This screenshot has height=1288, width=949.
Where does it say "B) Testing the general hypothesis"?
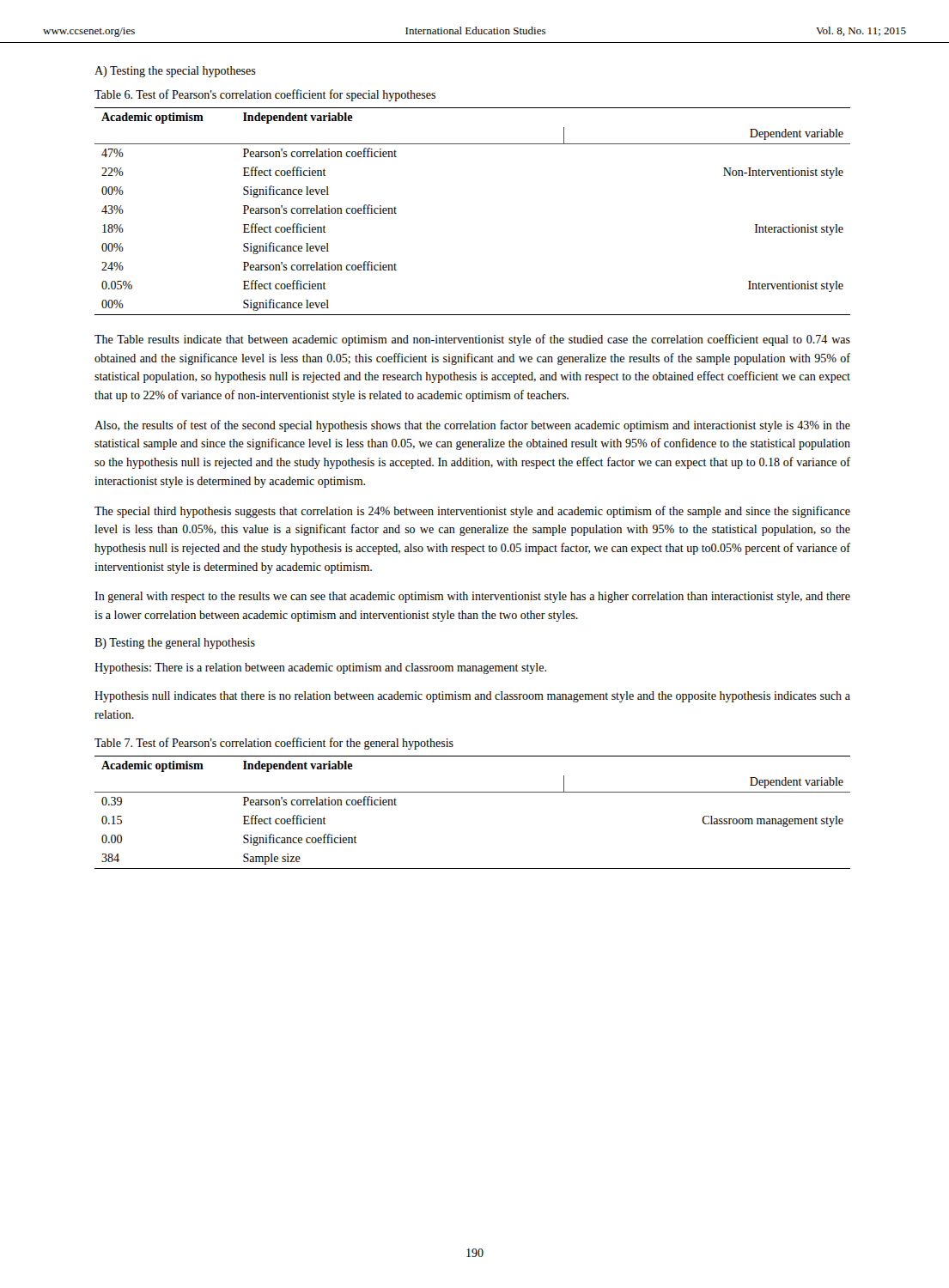175,642
